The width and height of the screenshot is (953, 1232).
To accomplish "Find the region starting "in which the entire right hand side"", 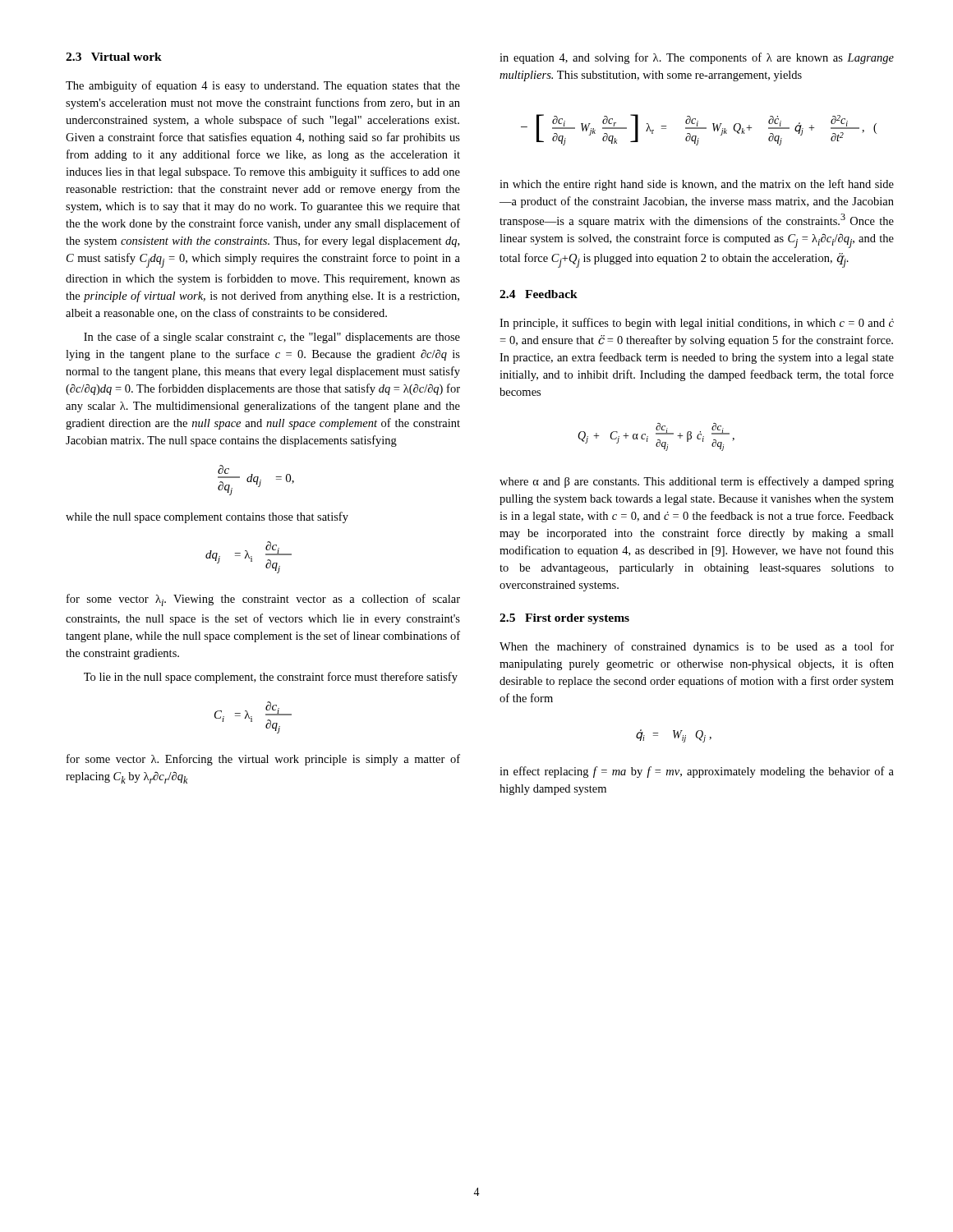I will click(697, 223).
